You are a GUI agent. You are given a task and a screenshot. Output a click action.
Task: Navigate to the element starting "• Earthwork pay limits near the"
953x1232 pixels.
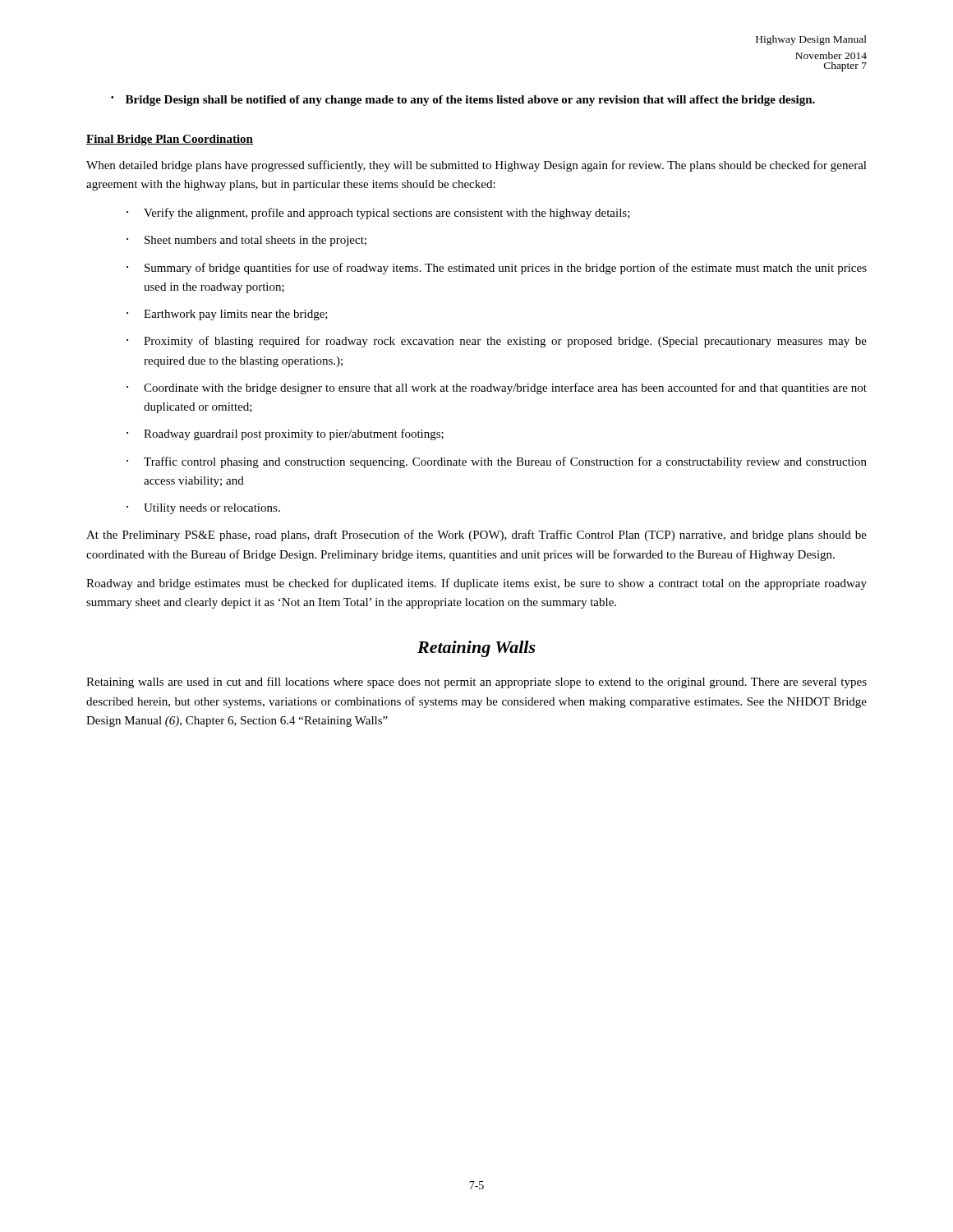pyautogui.click(x=227, y=315)
